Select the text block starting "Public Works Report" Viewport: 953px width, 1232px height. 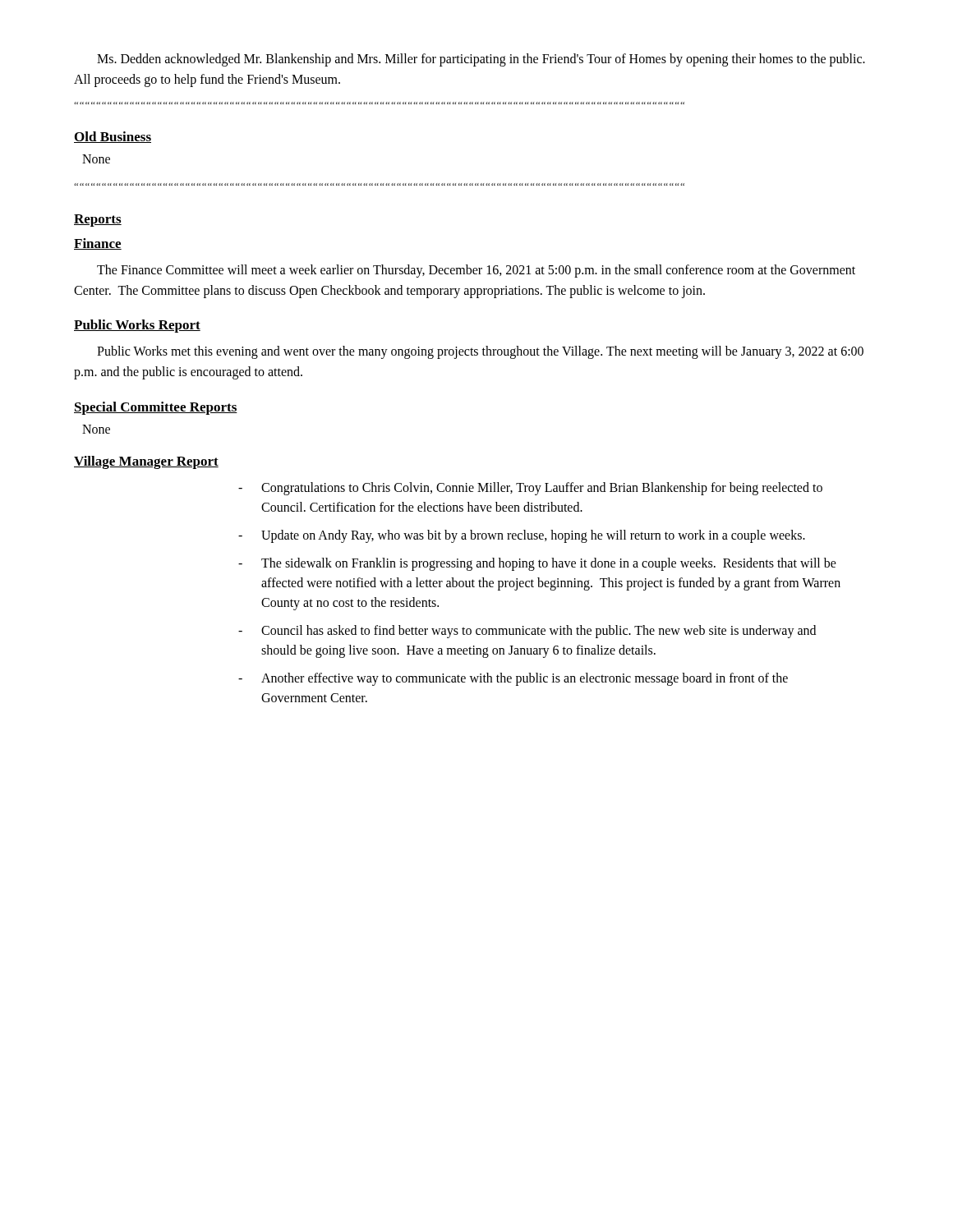137,325
